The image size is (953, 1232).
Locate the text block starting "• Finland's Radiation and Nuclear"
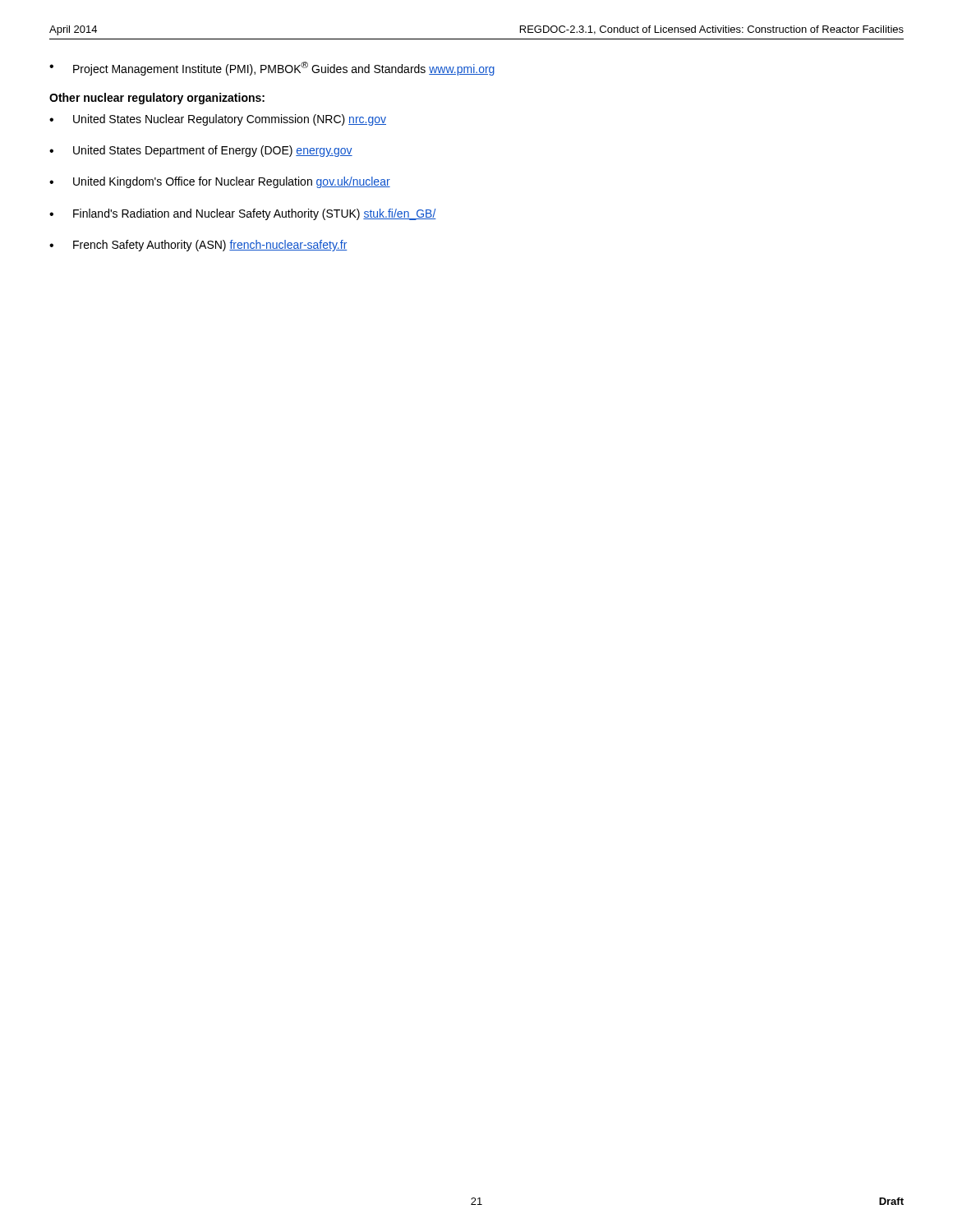pos(242,214)
